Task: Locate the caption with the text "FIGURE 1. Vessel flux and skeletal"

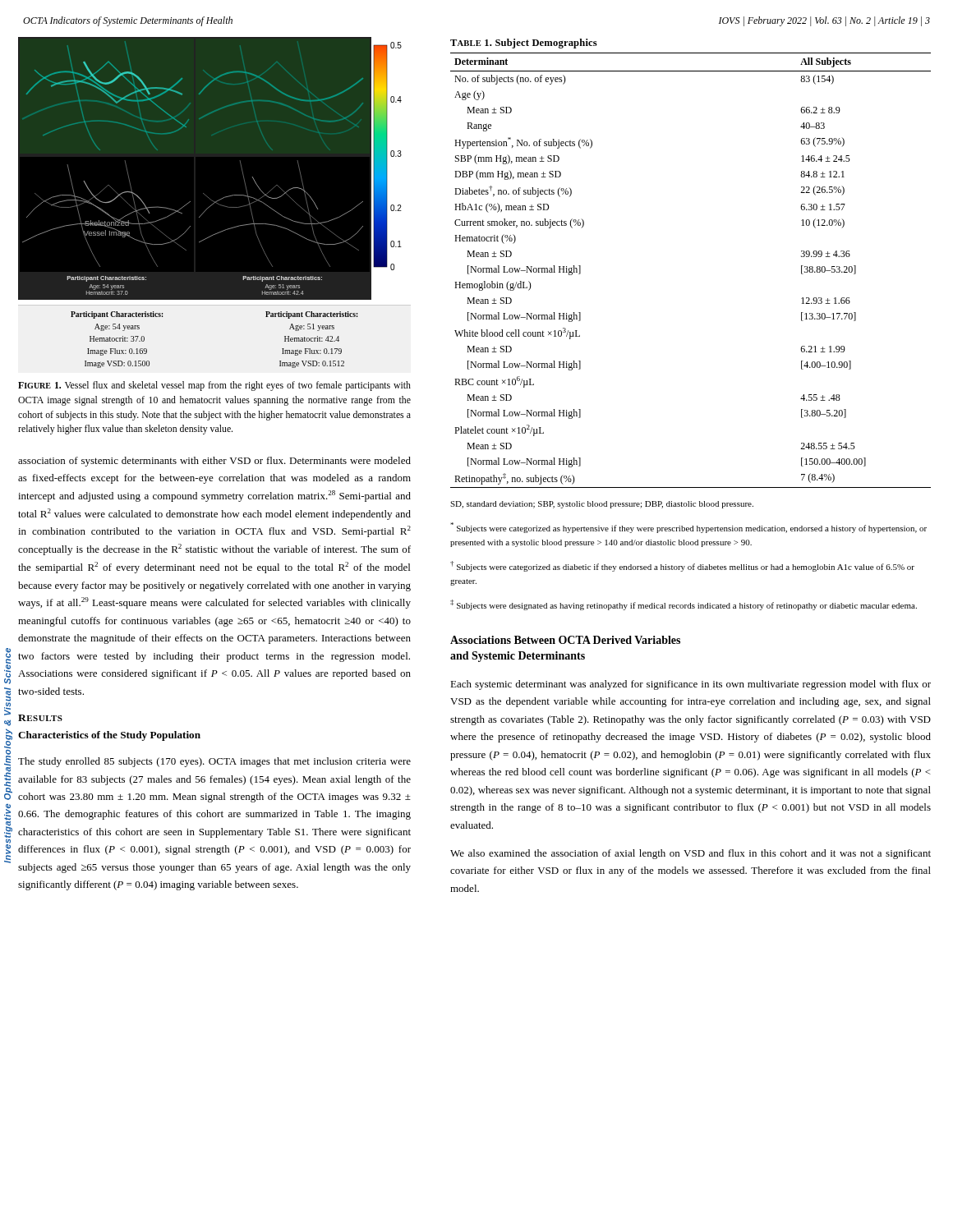Action: (x=214, y=407)
